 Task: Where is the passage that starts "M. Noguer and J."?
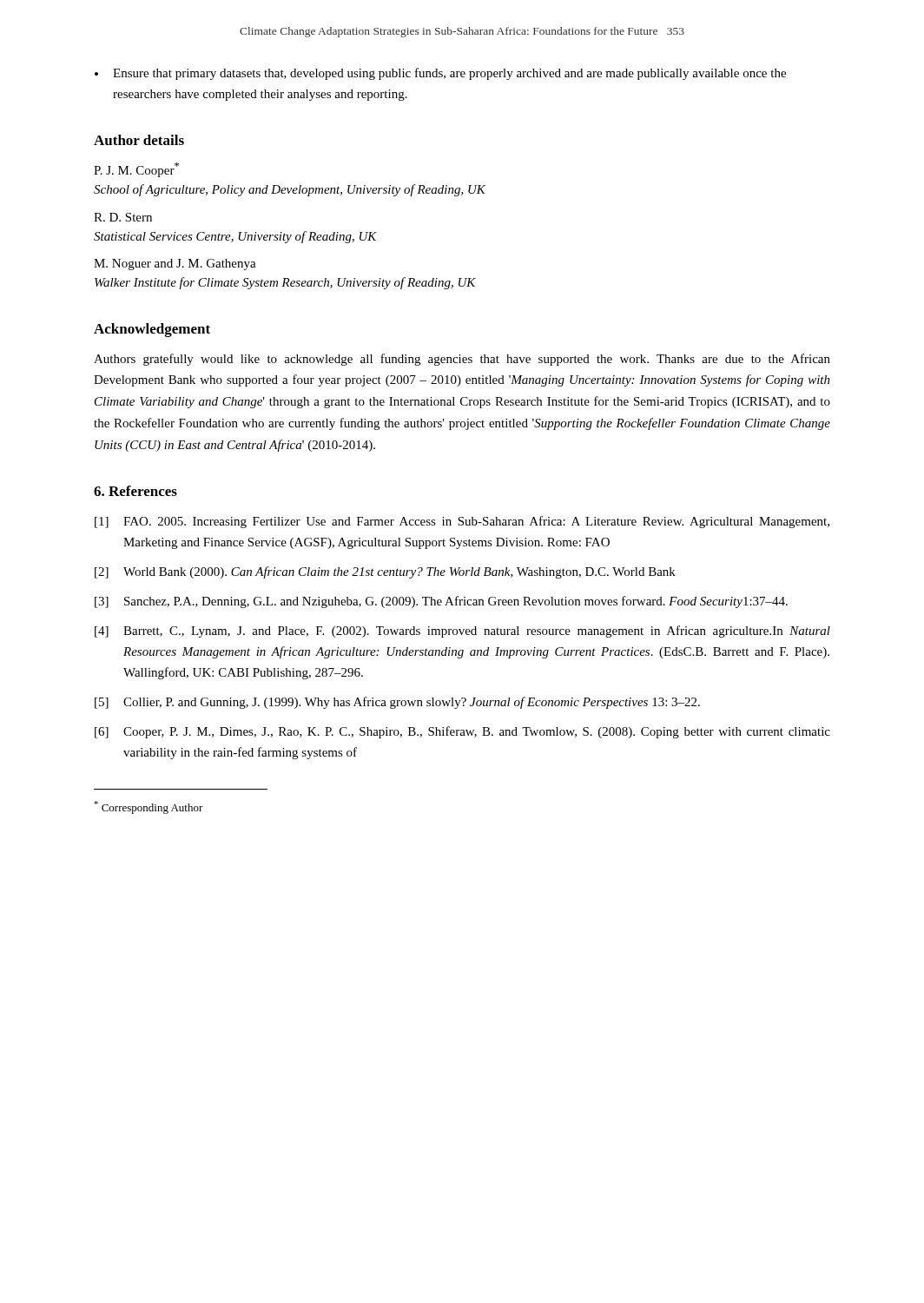point(175,263)
